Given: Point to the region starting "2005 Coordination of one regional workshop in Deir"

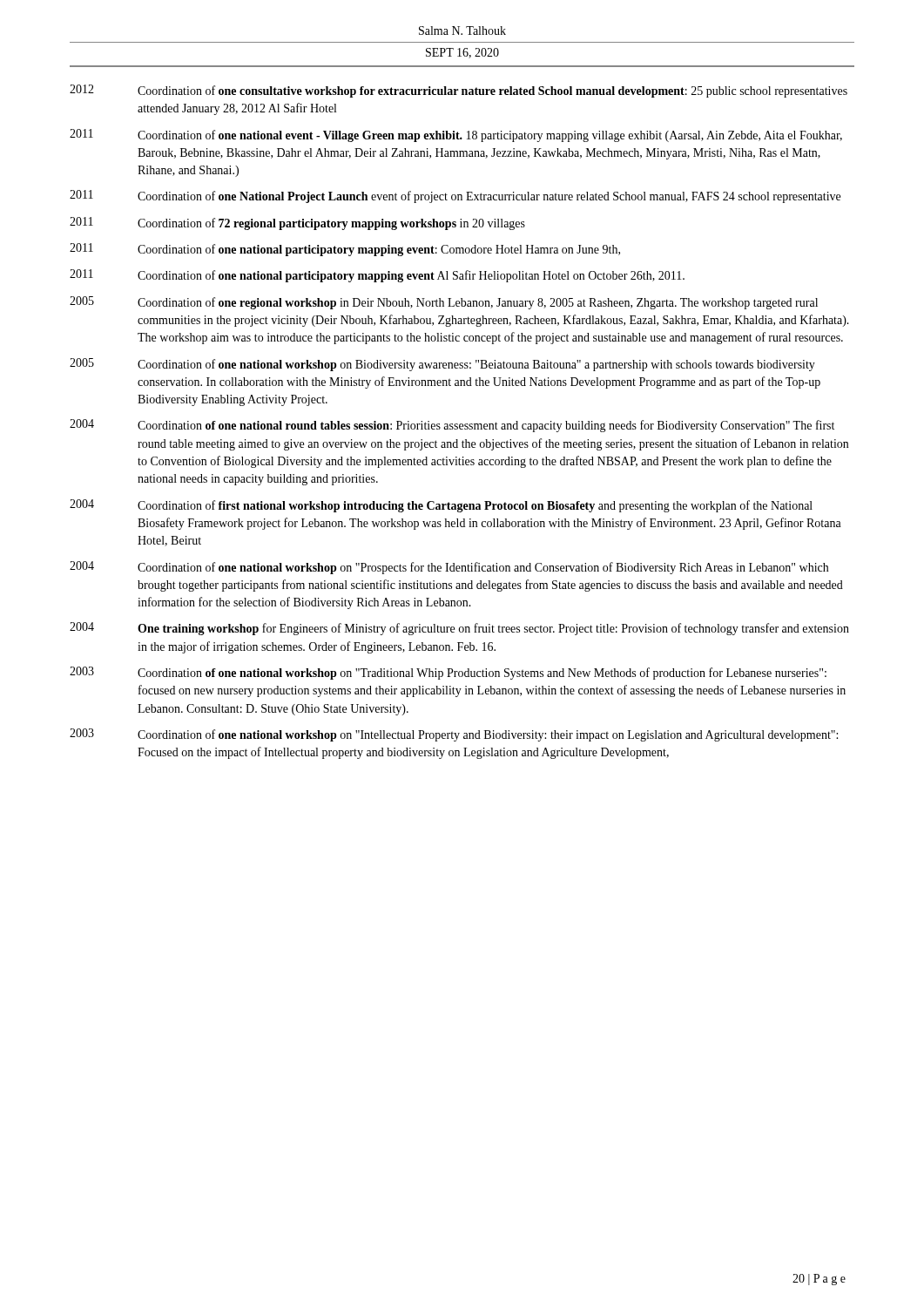Looking at the screenshot, I should click(x=462, y=321).
